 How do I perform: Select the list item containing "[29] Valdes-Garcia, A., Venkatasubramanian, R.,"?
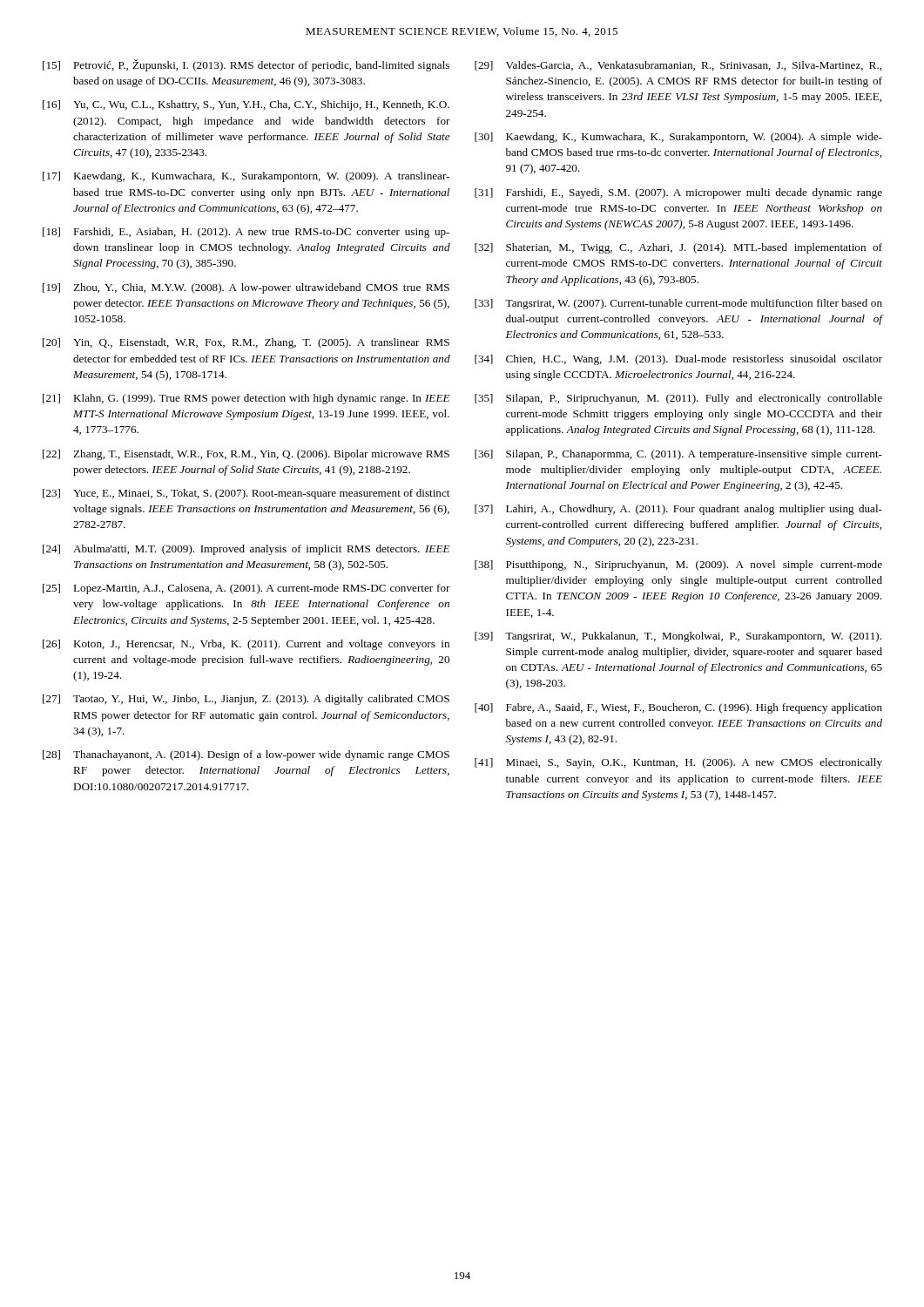pyautogui.click(x=678, y=89)
